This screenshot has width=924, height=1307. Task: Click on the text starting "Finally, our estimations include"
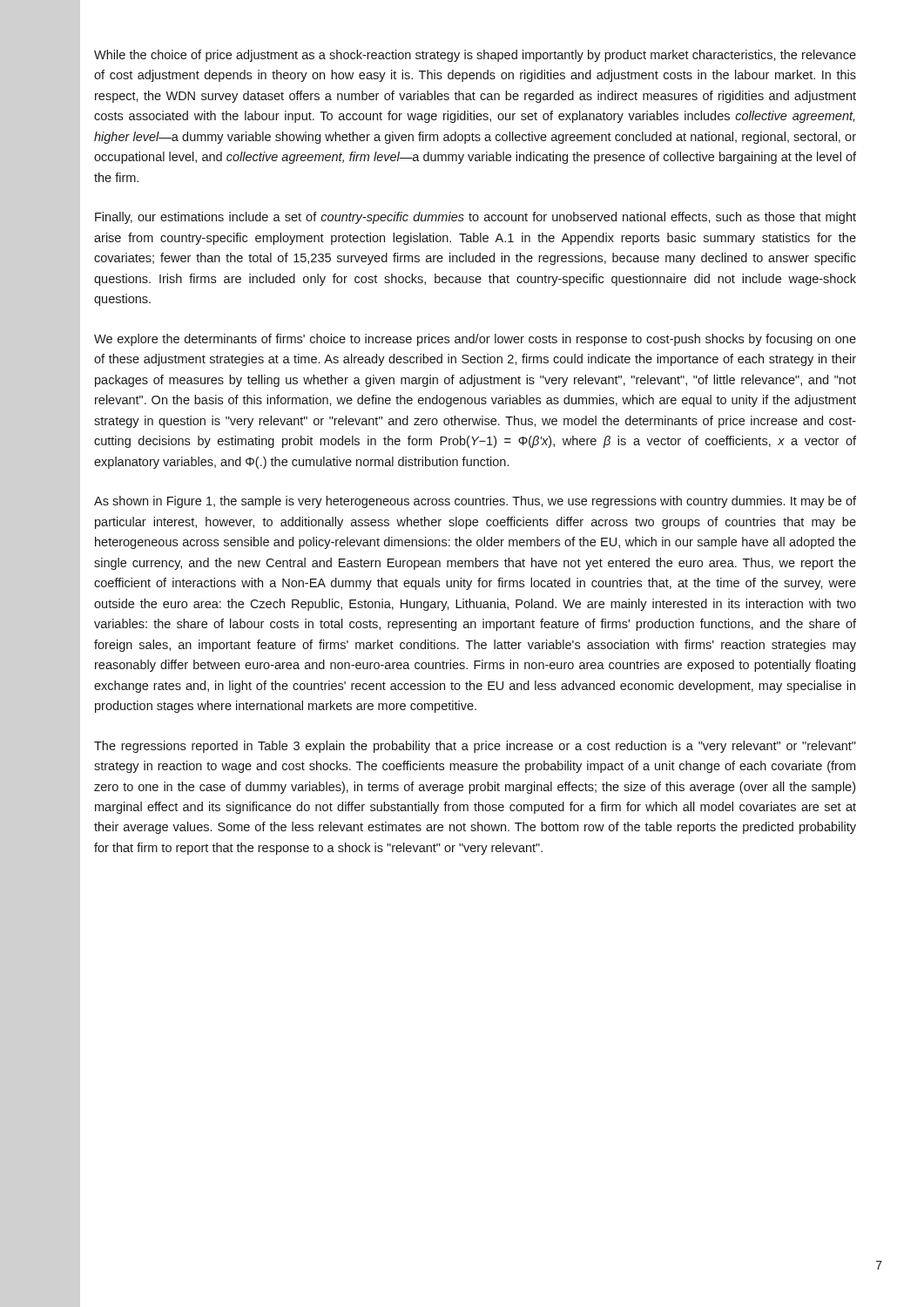click(475, 258)
